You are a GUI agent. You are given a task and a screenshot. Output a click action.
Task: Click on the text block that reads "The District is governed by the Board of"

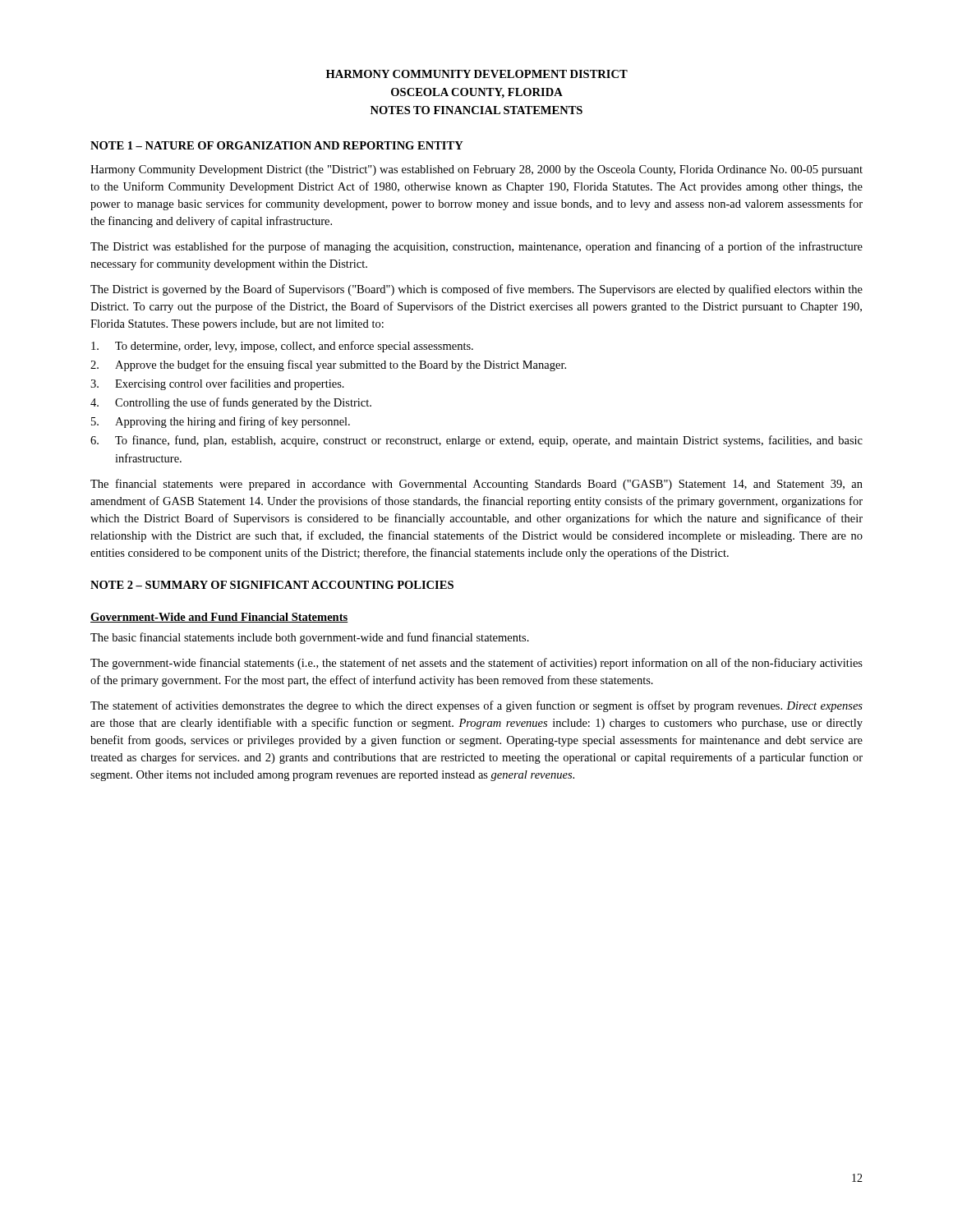click(x=476, y=307)
